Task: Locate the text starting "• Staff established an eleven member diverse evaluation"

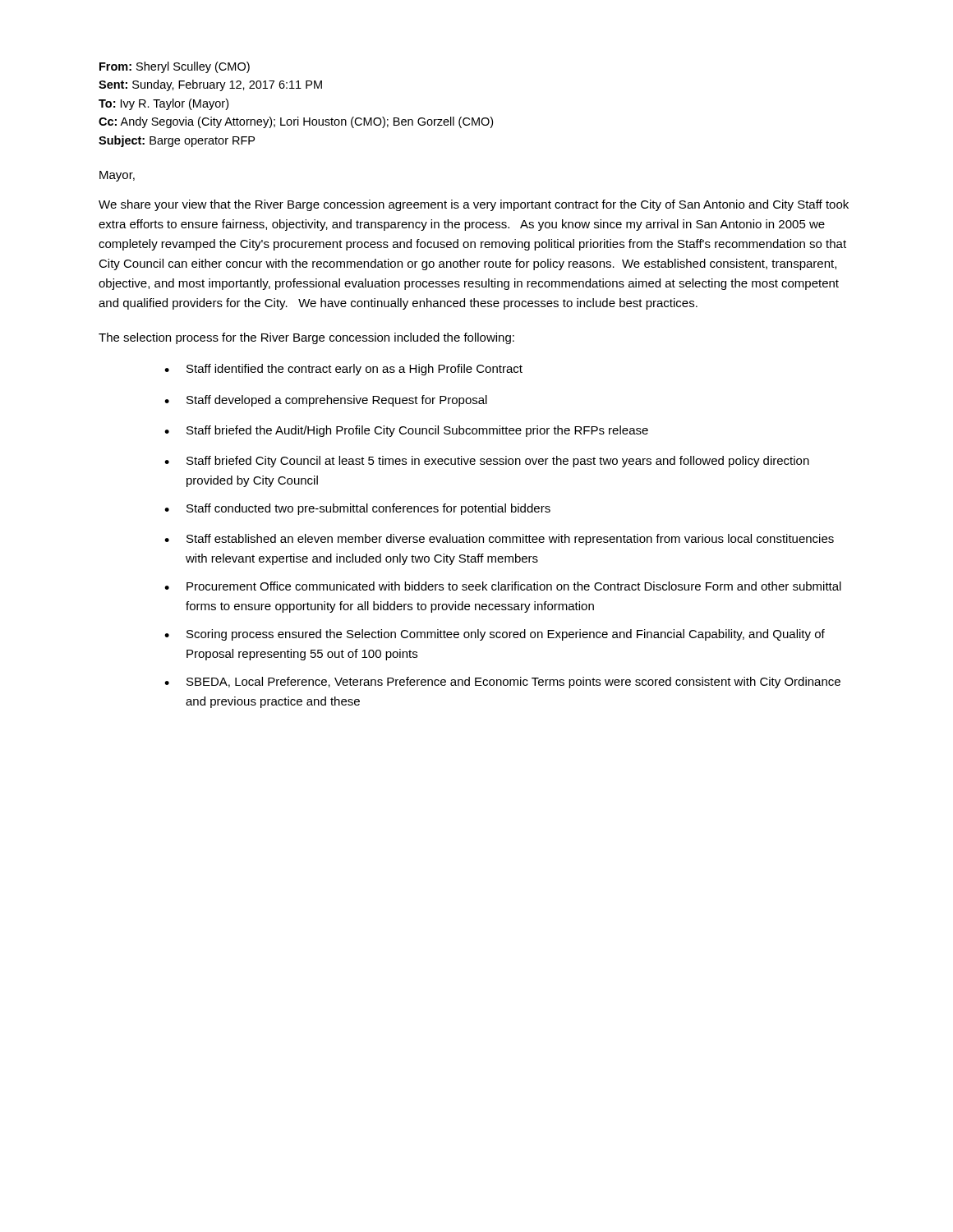Action: click(x=509, y=549)
